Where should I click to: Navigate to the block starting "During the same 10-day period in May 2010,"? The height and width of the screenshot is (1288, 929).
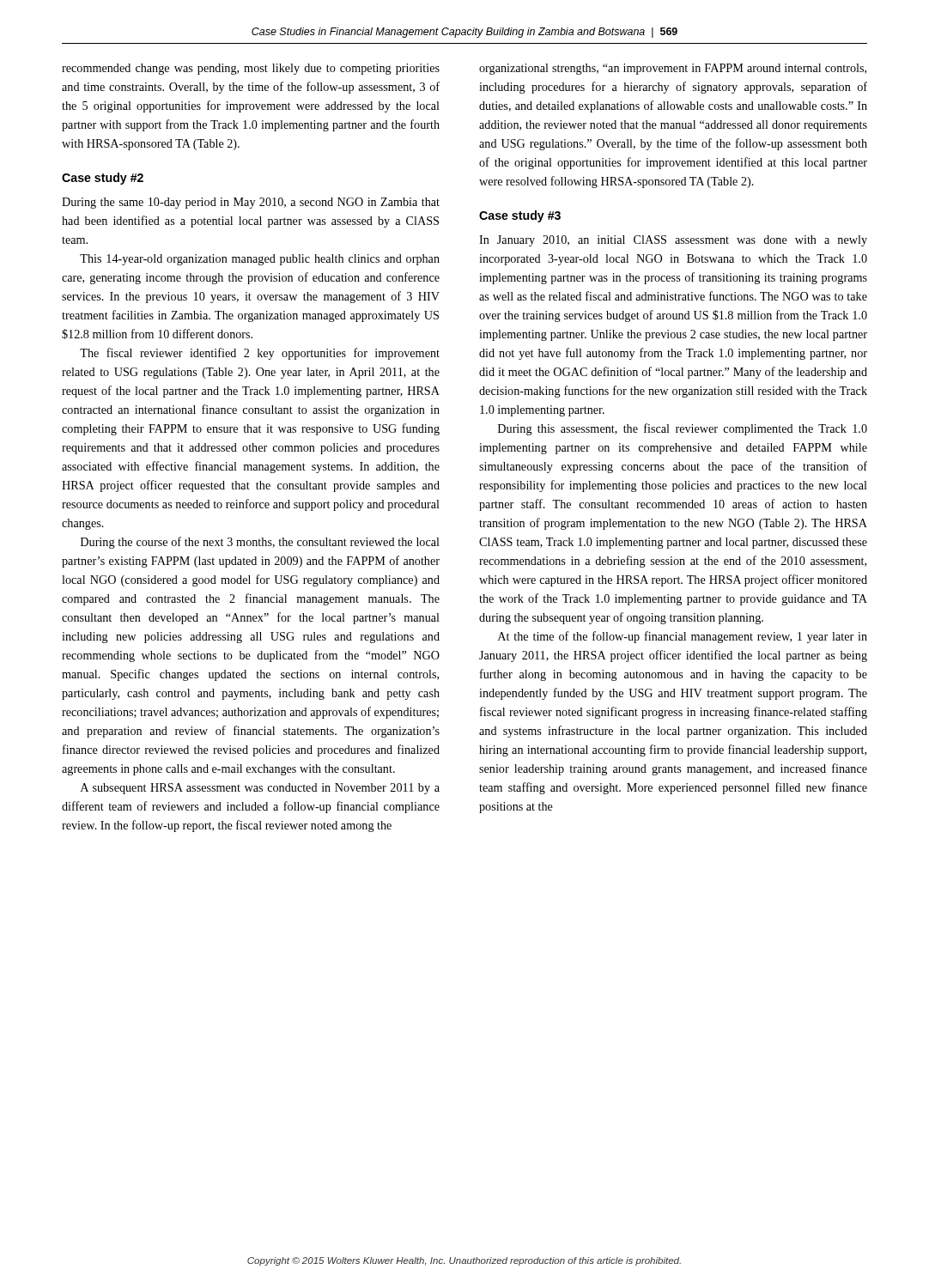tap(251, 513)
